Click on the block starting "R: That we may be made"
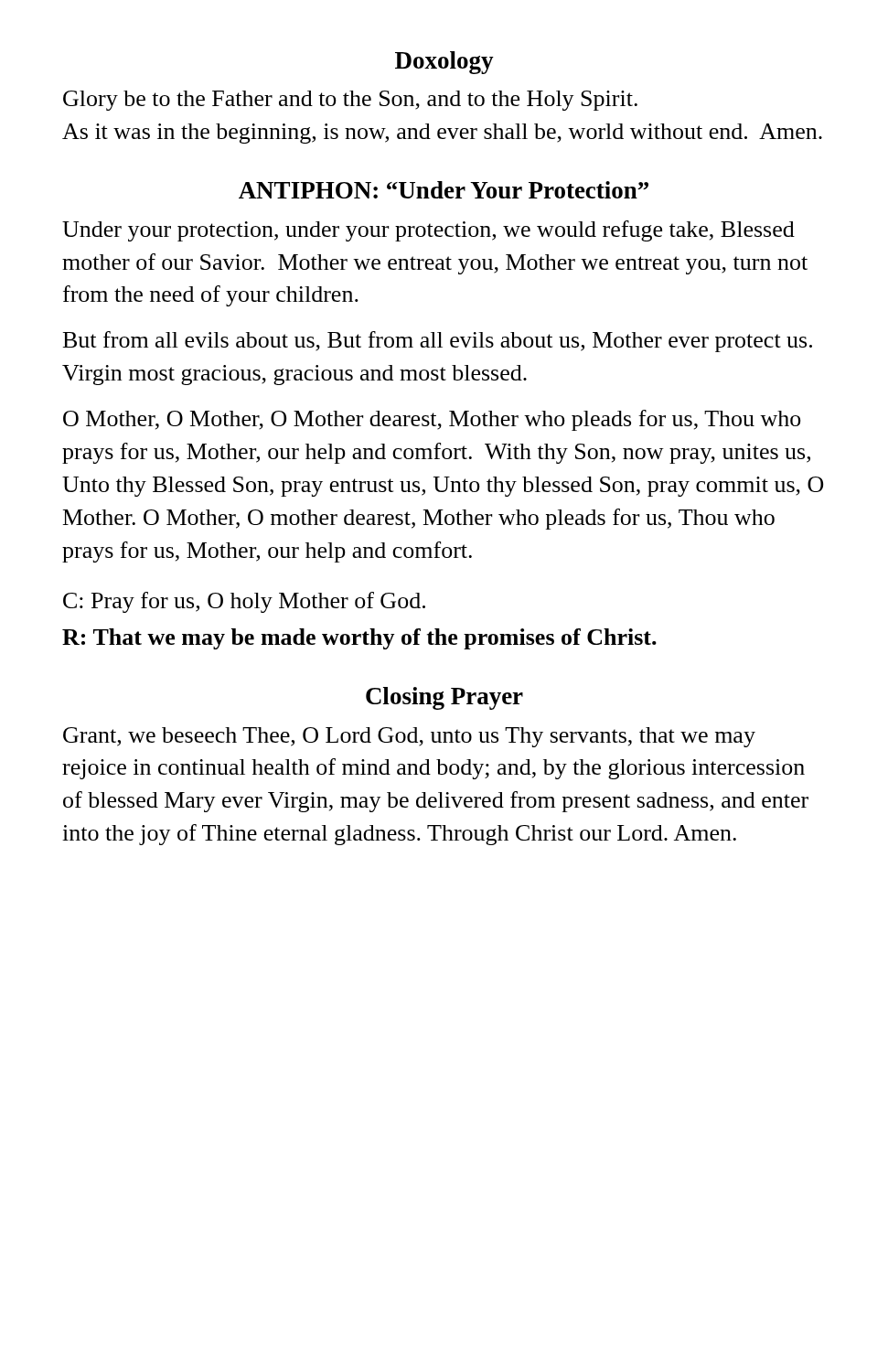The height and width of the screenshot is (1372, 888). click(360, 637)
